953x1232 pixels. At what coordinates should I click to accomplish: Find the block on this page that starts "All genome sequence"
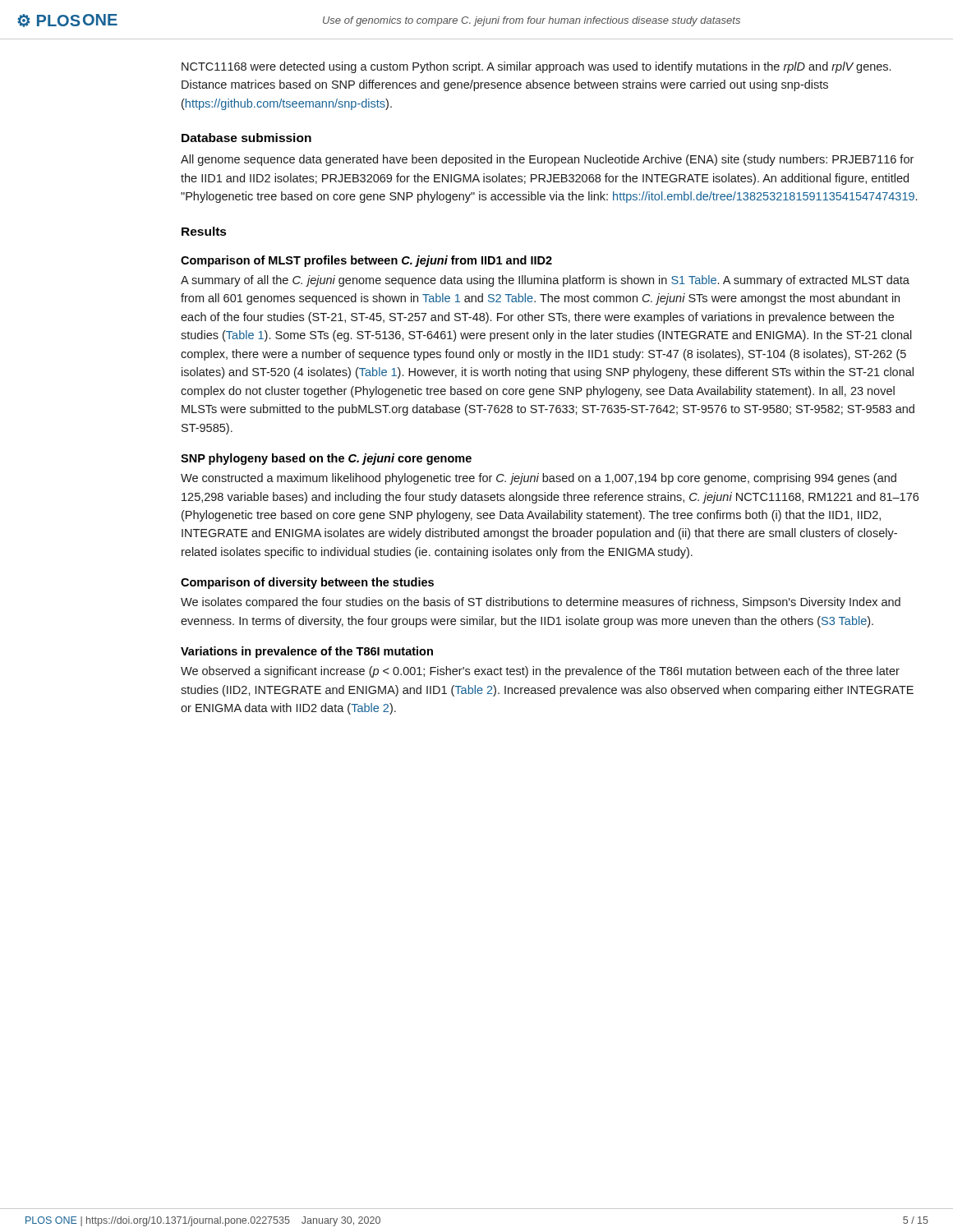pyautogui.click(x=551, y=178)
